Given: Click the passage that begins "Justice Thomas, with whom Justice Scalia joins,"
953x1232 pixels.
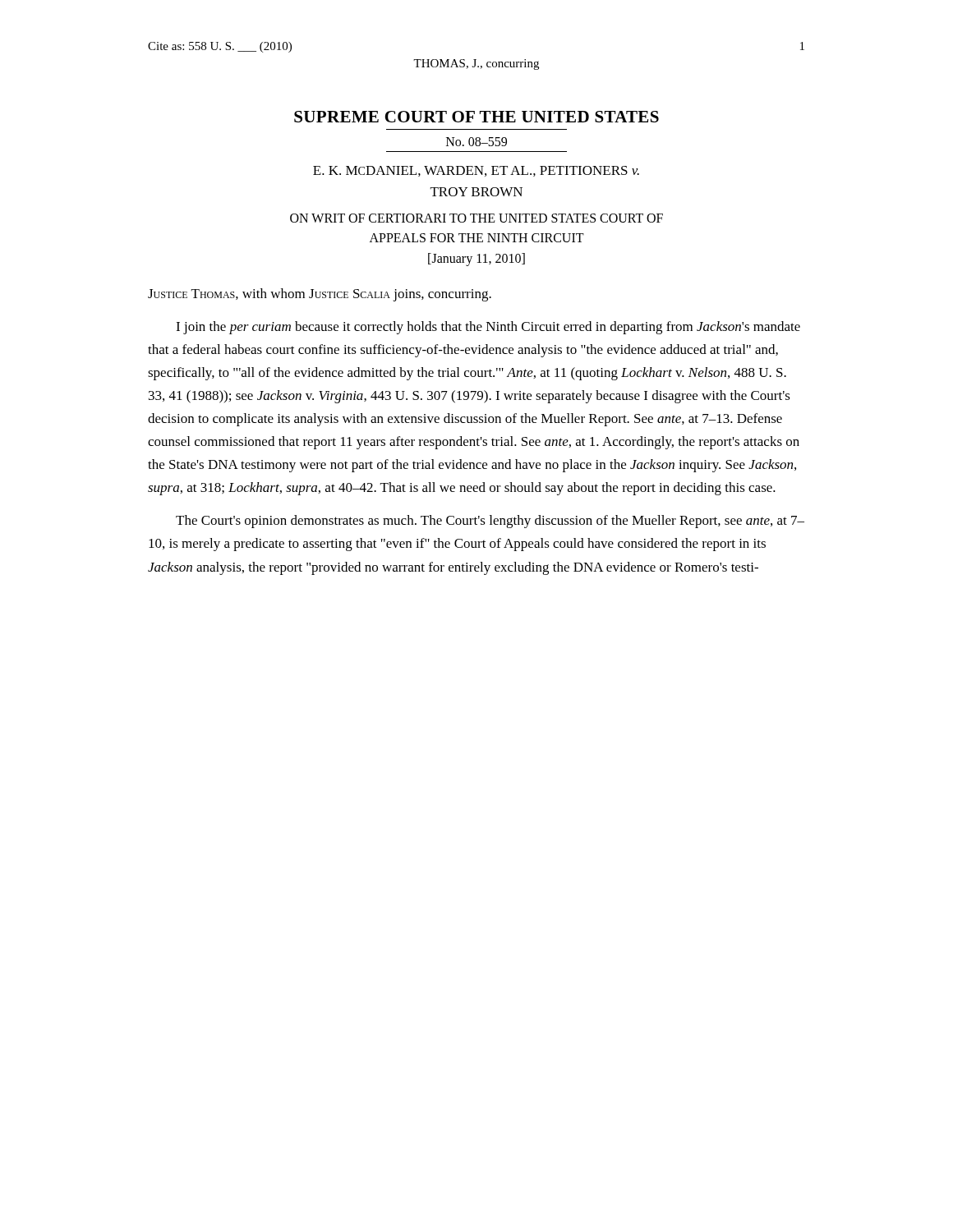Looking at the screenshot, I should (x=320, y=294).
